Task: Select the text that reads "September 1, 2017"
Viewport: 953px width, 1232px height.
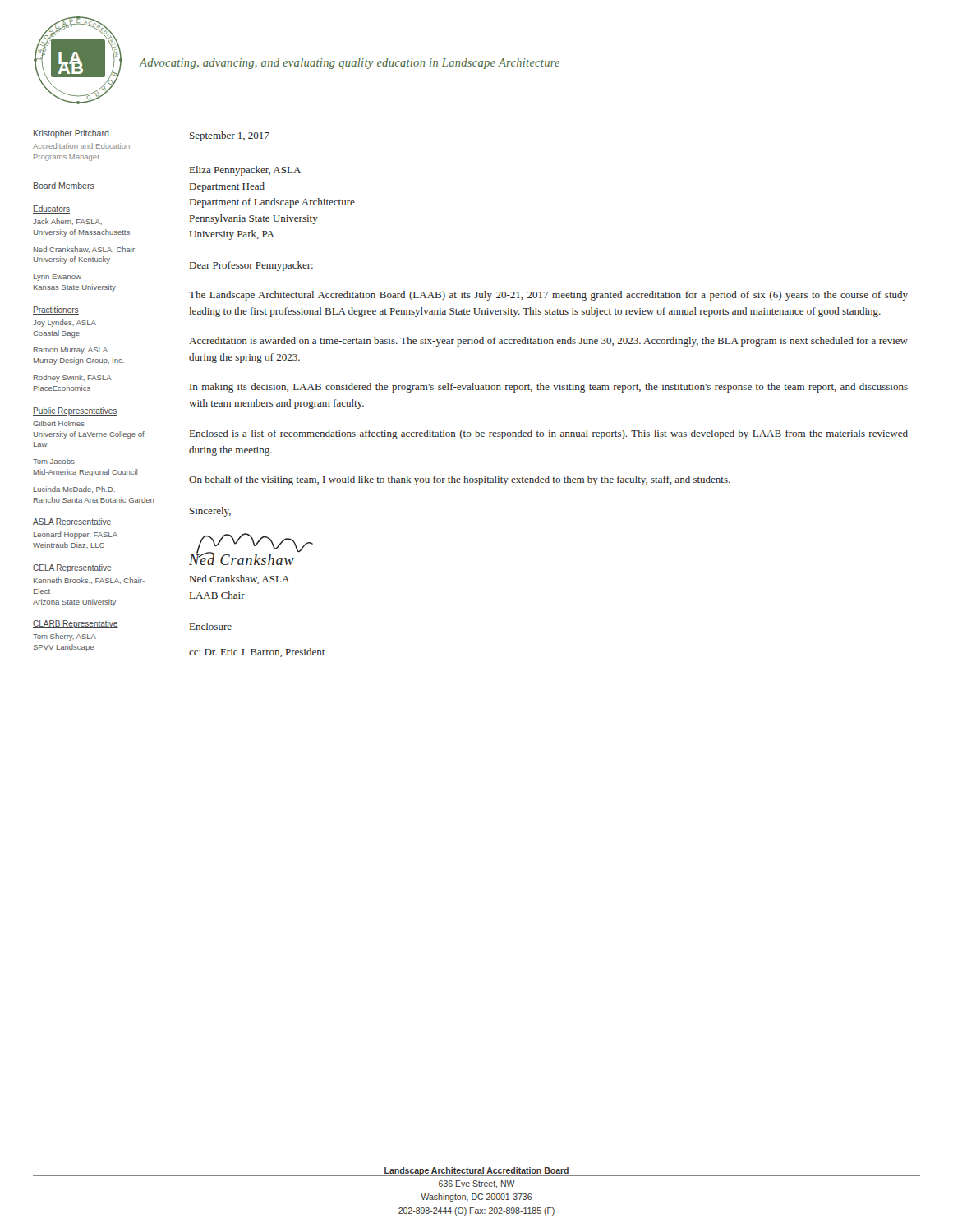Action: [x=229, y=135]
